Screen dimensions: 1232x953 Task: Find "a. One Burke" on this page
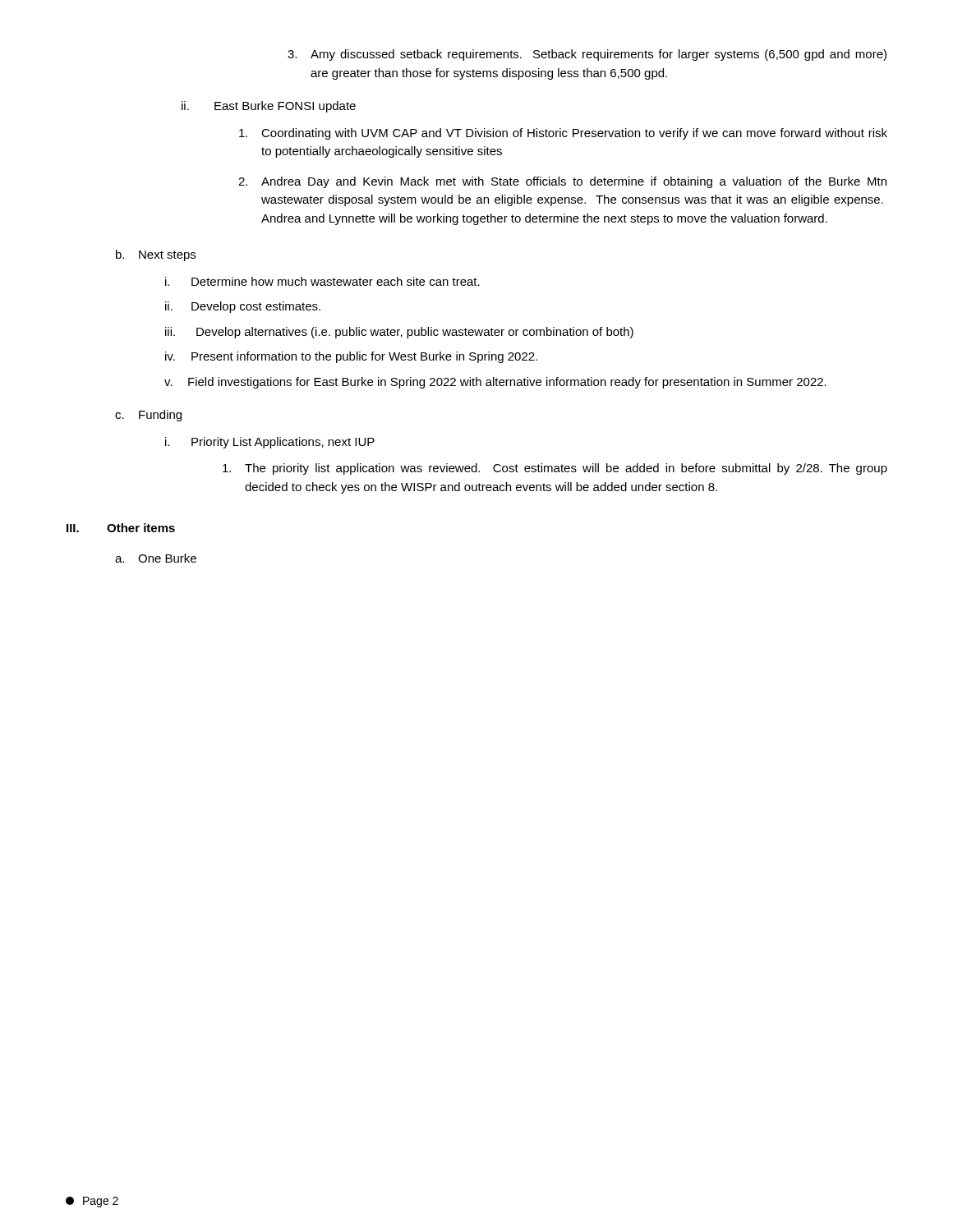point(156,558)
